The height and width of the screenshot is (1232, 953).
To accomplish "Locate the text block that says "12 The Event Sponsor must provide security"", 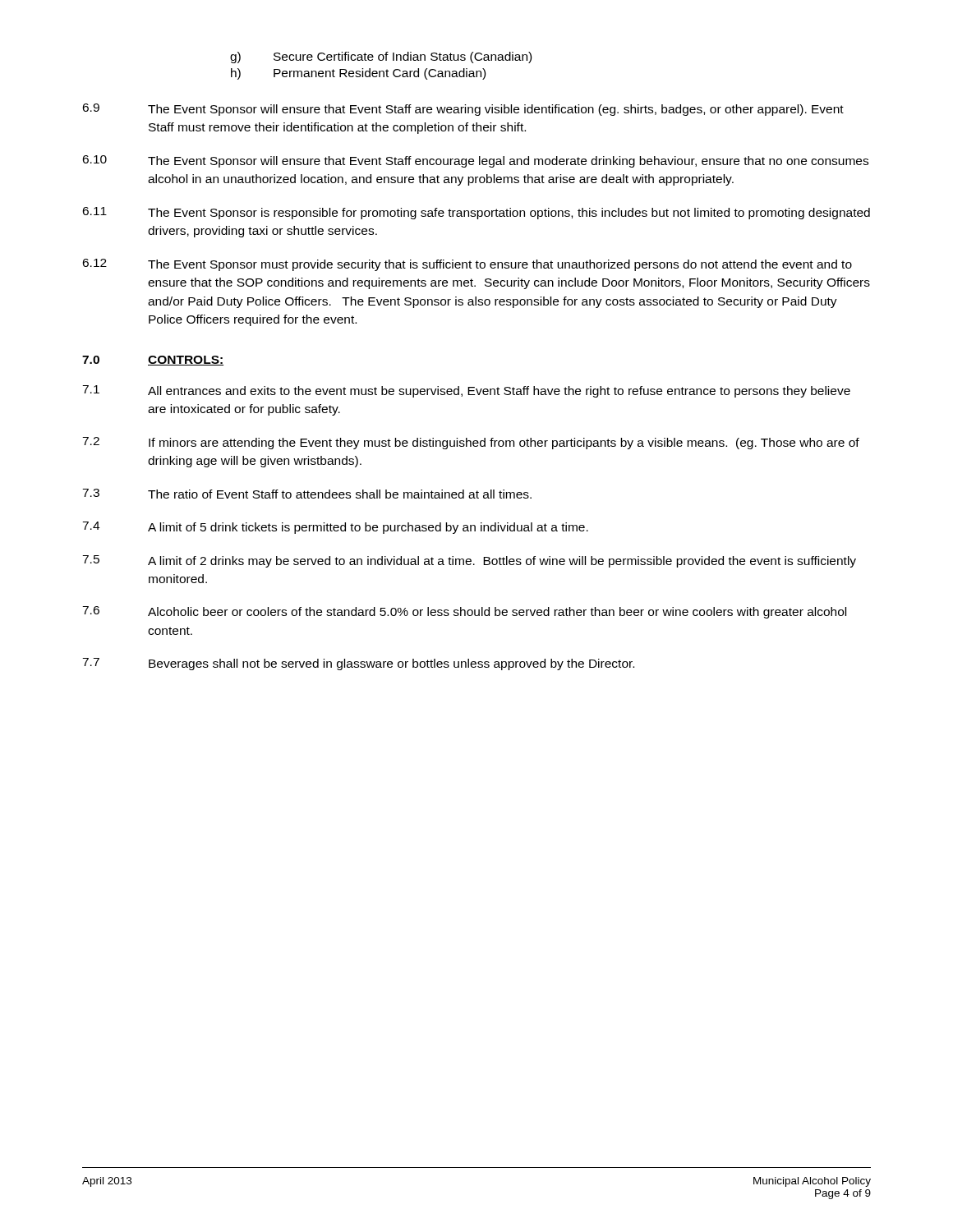I will coord(476,292).
